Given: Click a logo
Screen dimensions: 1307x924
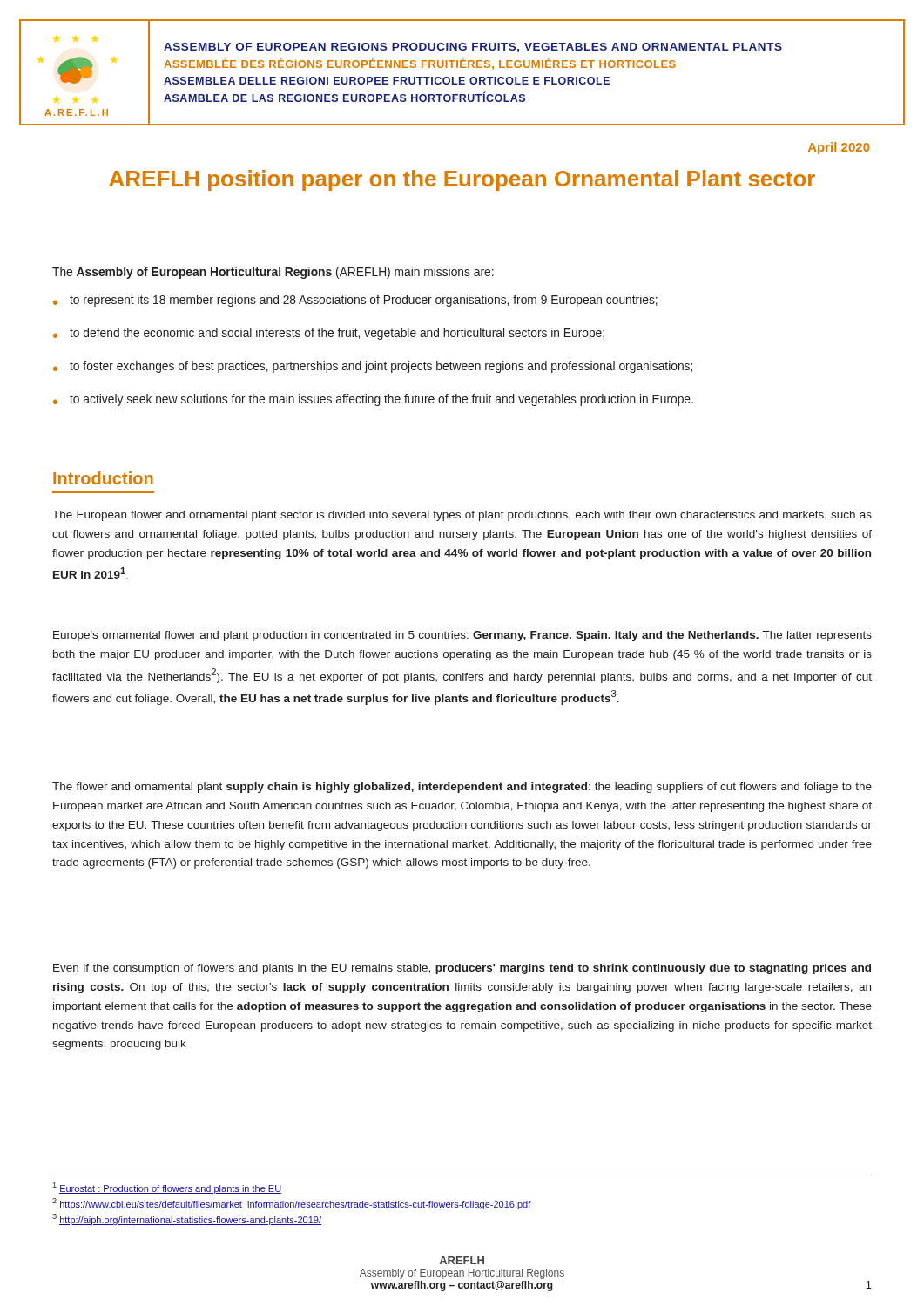Looking at the screenshot, I should point(462,72).
